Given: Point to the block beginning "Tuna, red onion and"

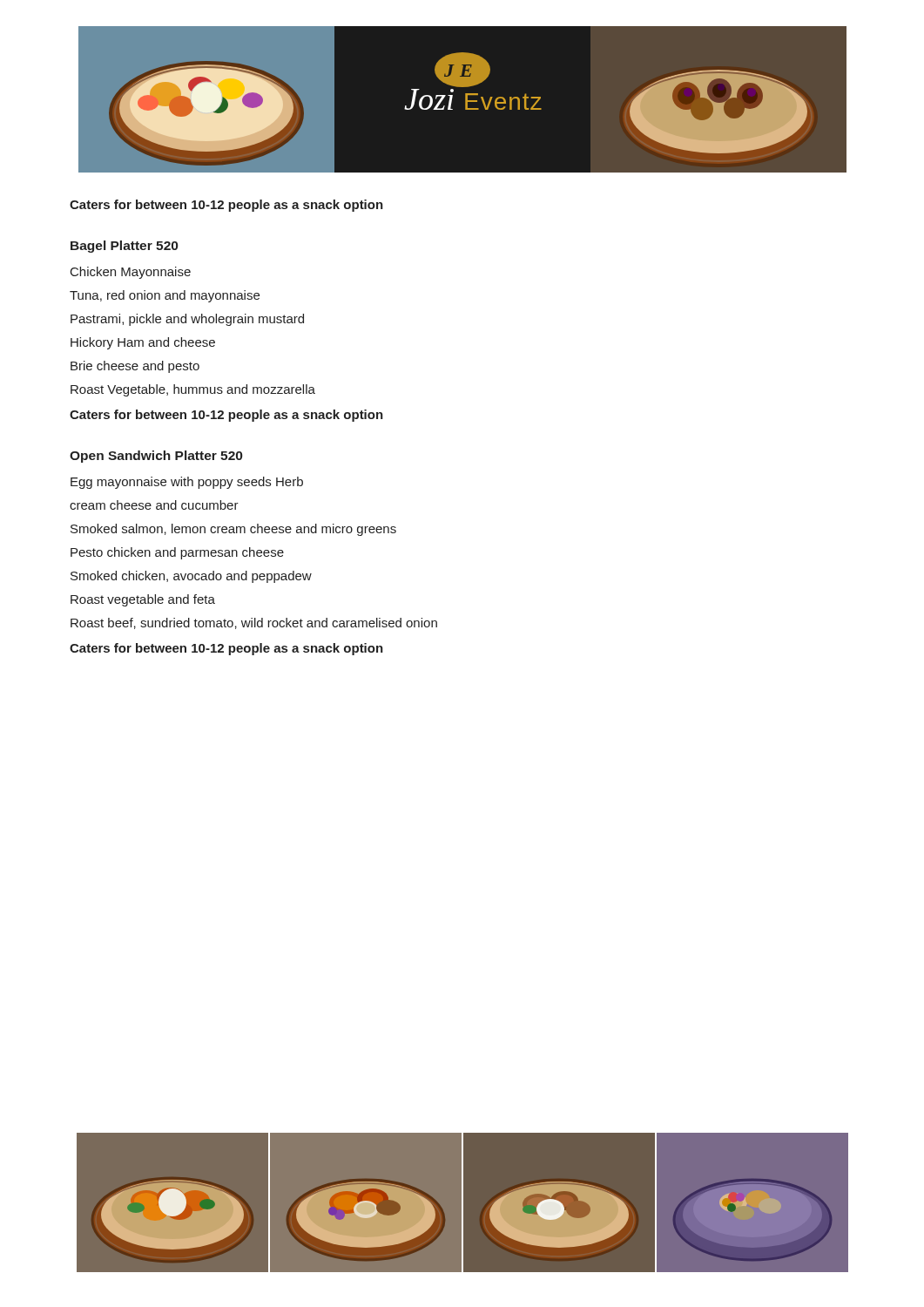Looking at the screenshot, I should [165, 295].
